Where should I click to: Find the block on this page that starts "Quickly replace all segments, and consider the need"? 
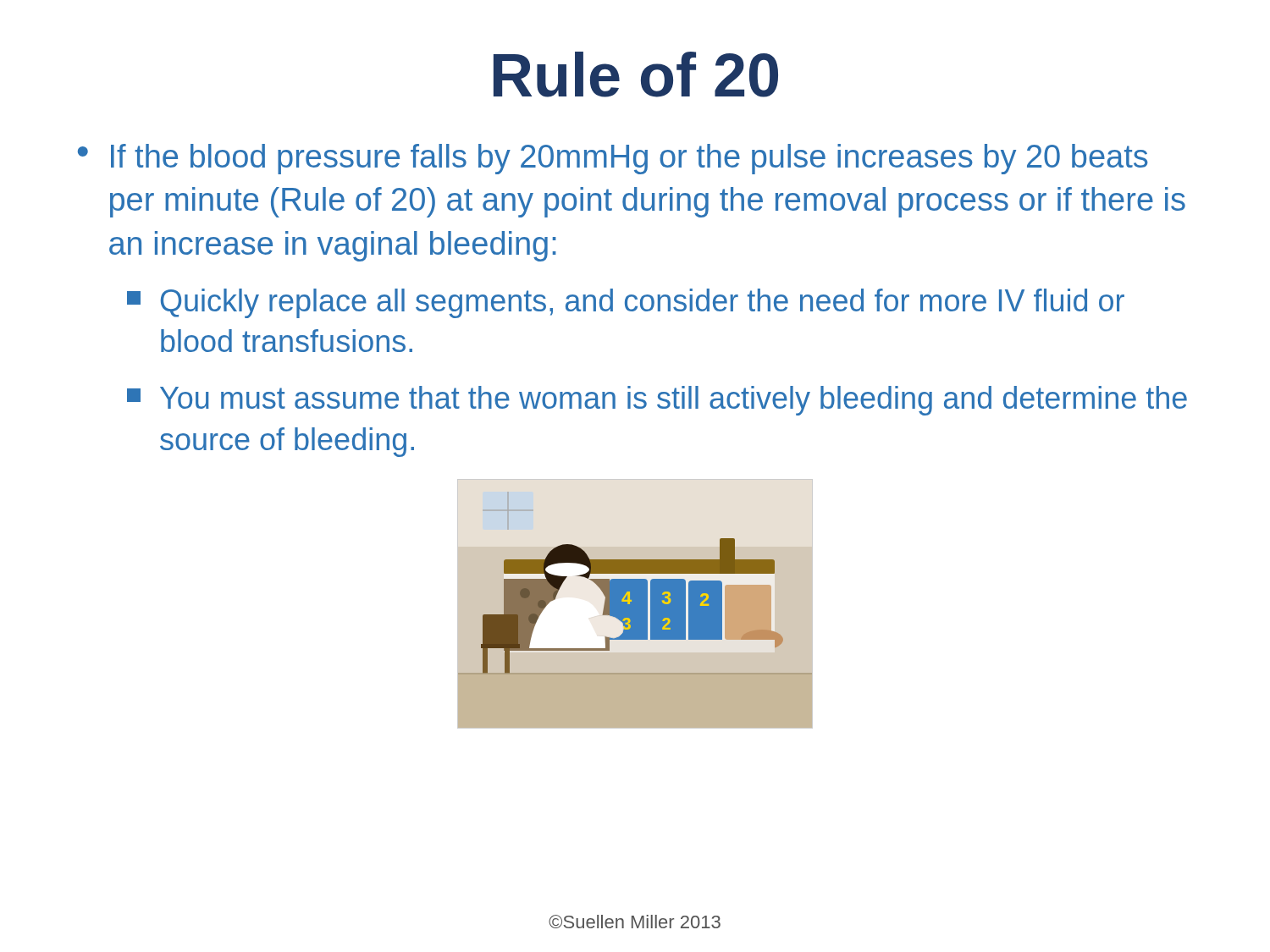[660, 322]
